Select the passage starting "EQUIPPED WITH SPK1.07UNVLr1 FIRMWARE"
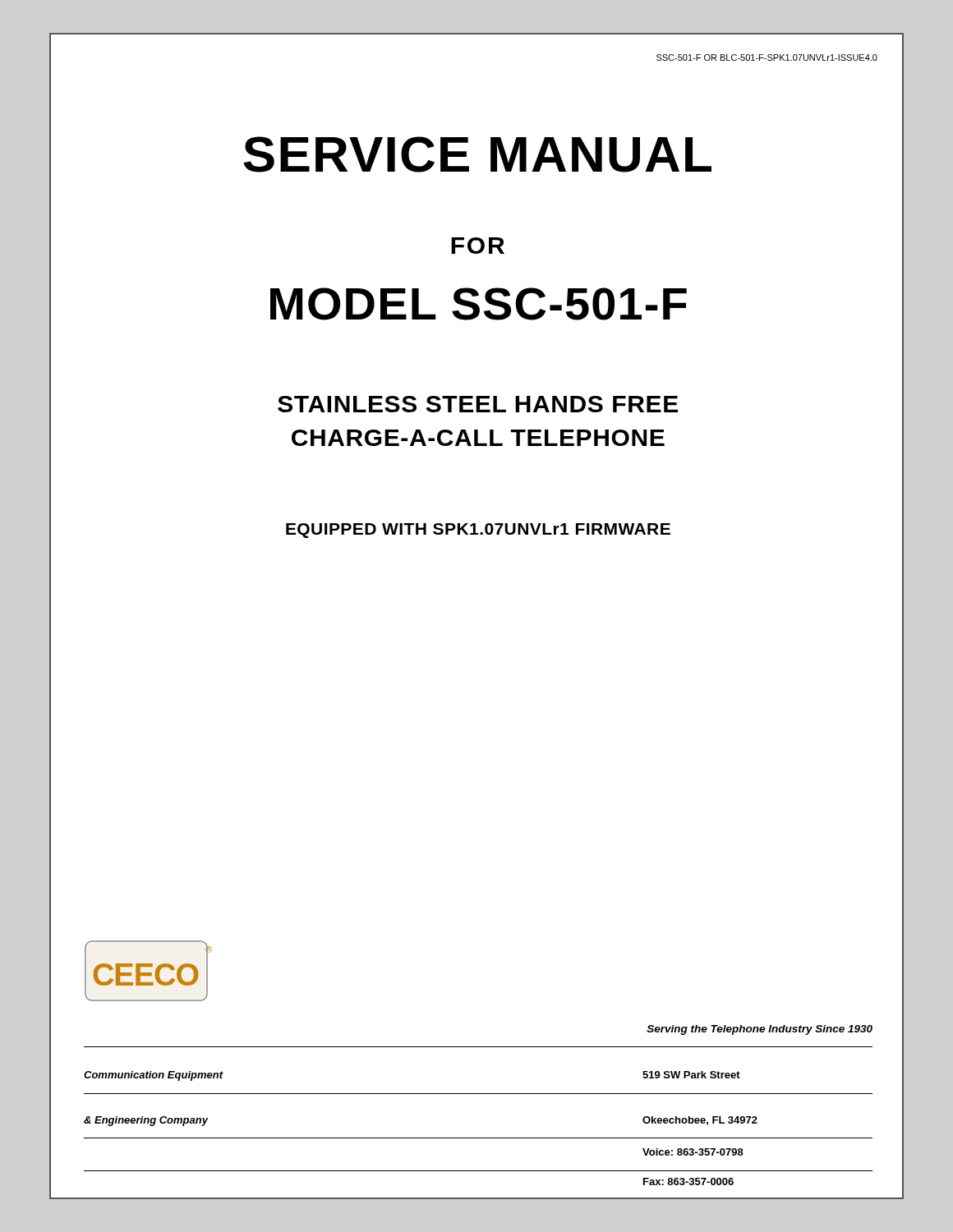This screenshot has height=1232, width=953. [x=478, y=529]
